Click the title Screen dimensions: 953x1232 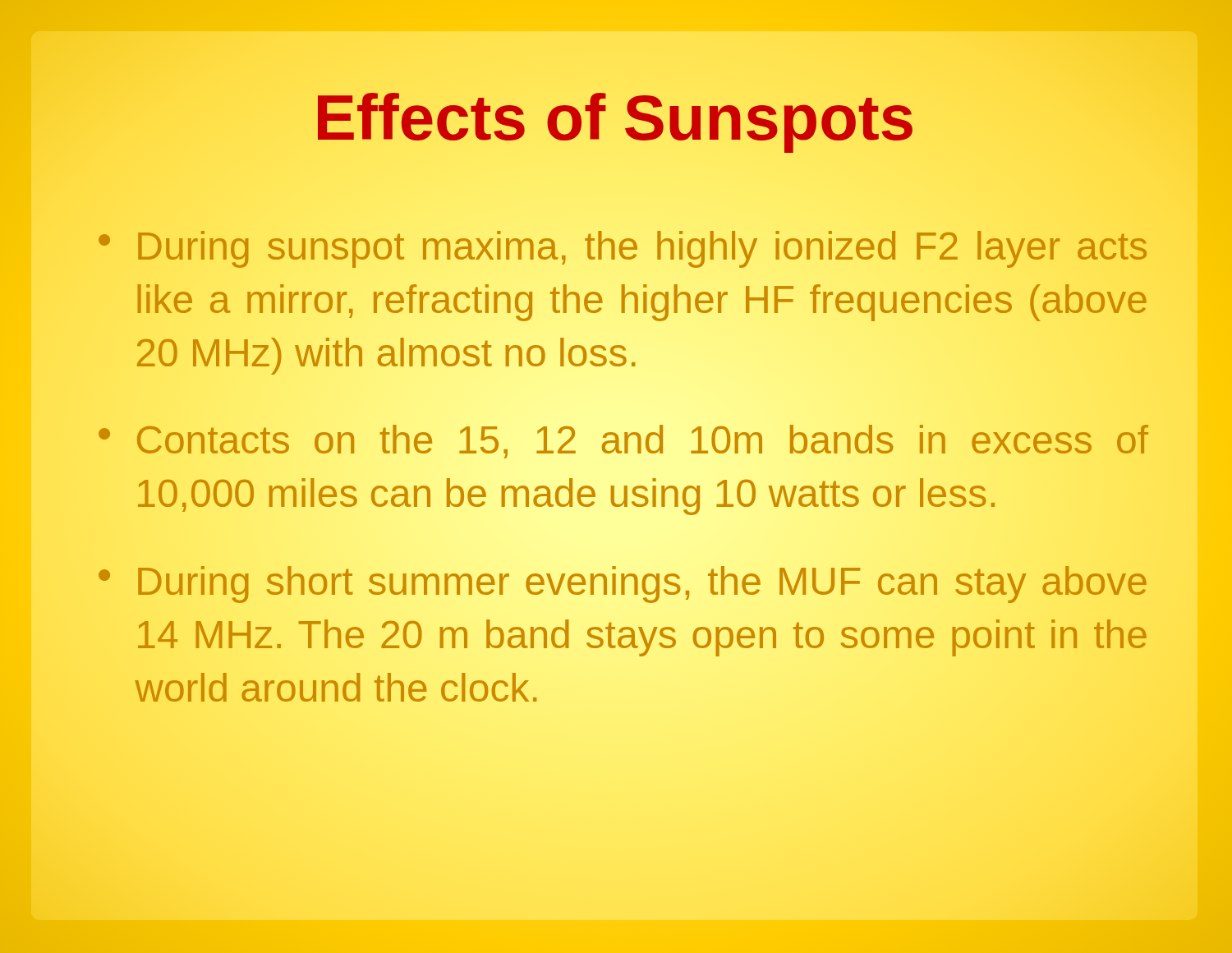click(614, 118)
